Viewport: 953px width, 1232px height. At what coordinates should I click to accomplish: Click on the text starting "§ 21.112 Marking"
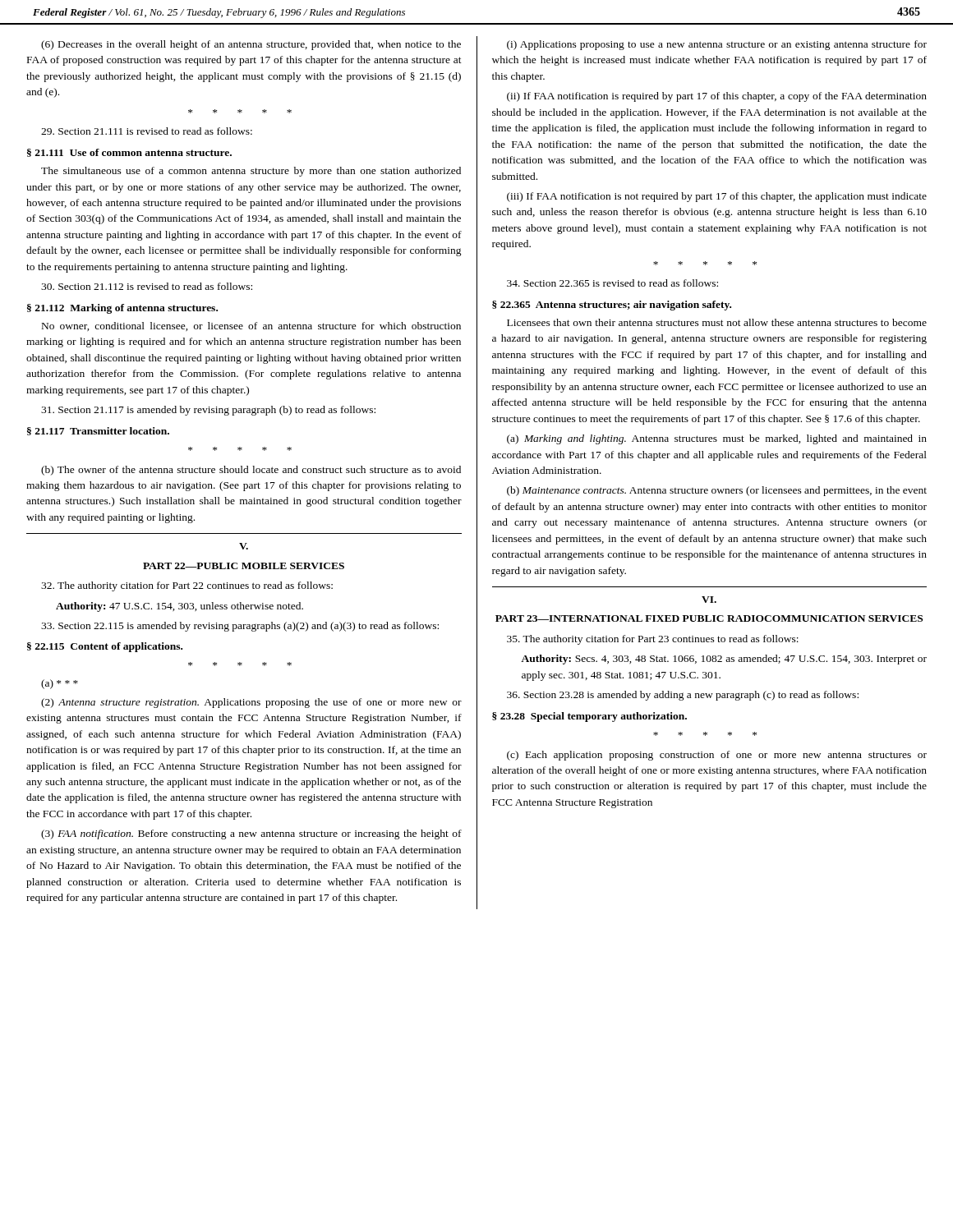tap(122, 307)
